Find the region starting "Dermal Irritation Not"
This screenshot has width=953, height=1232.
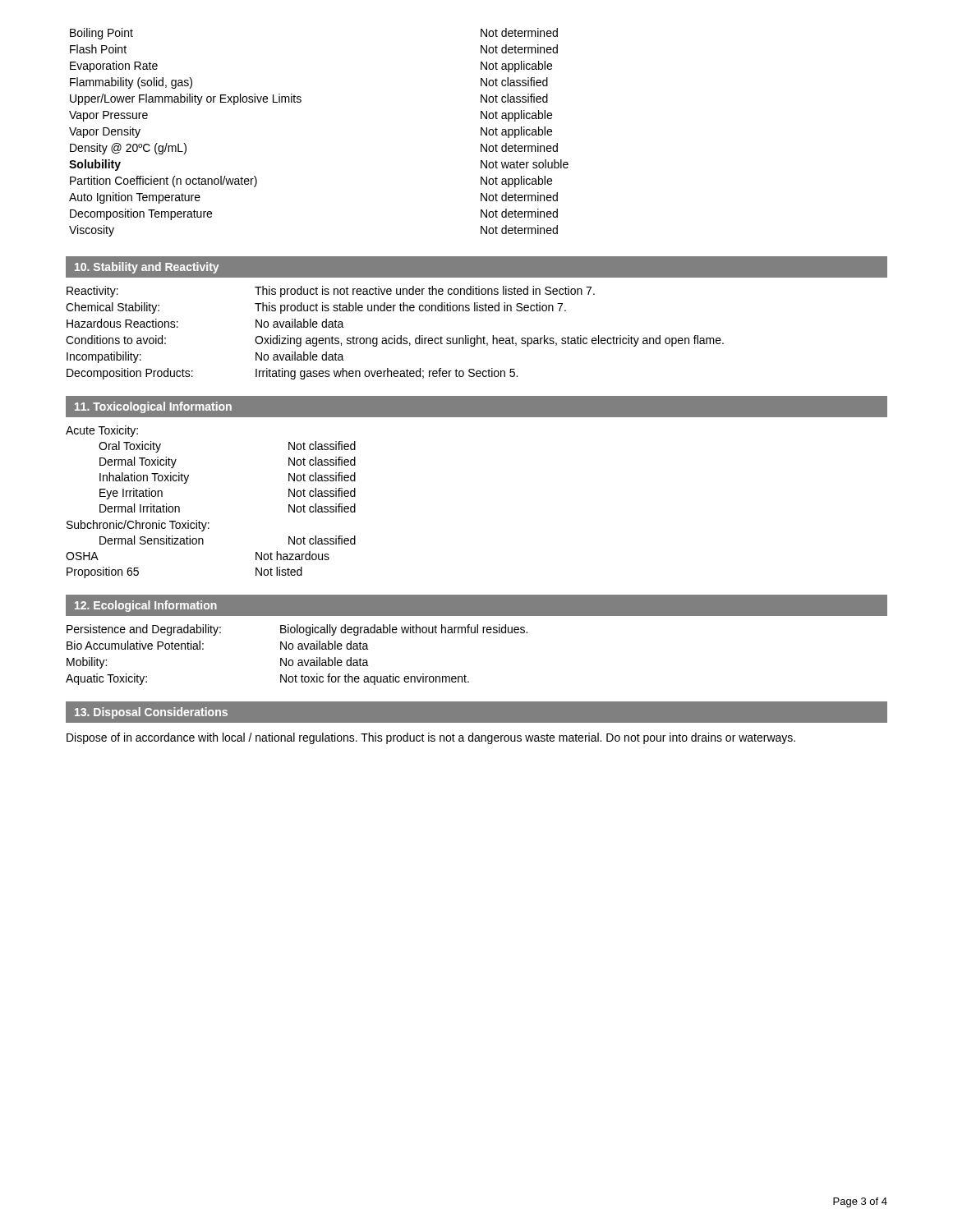point(140,508)
